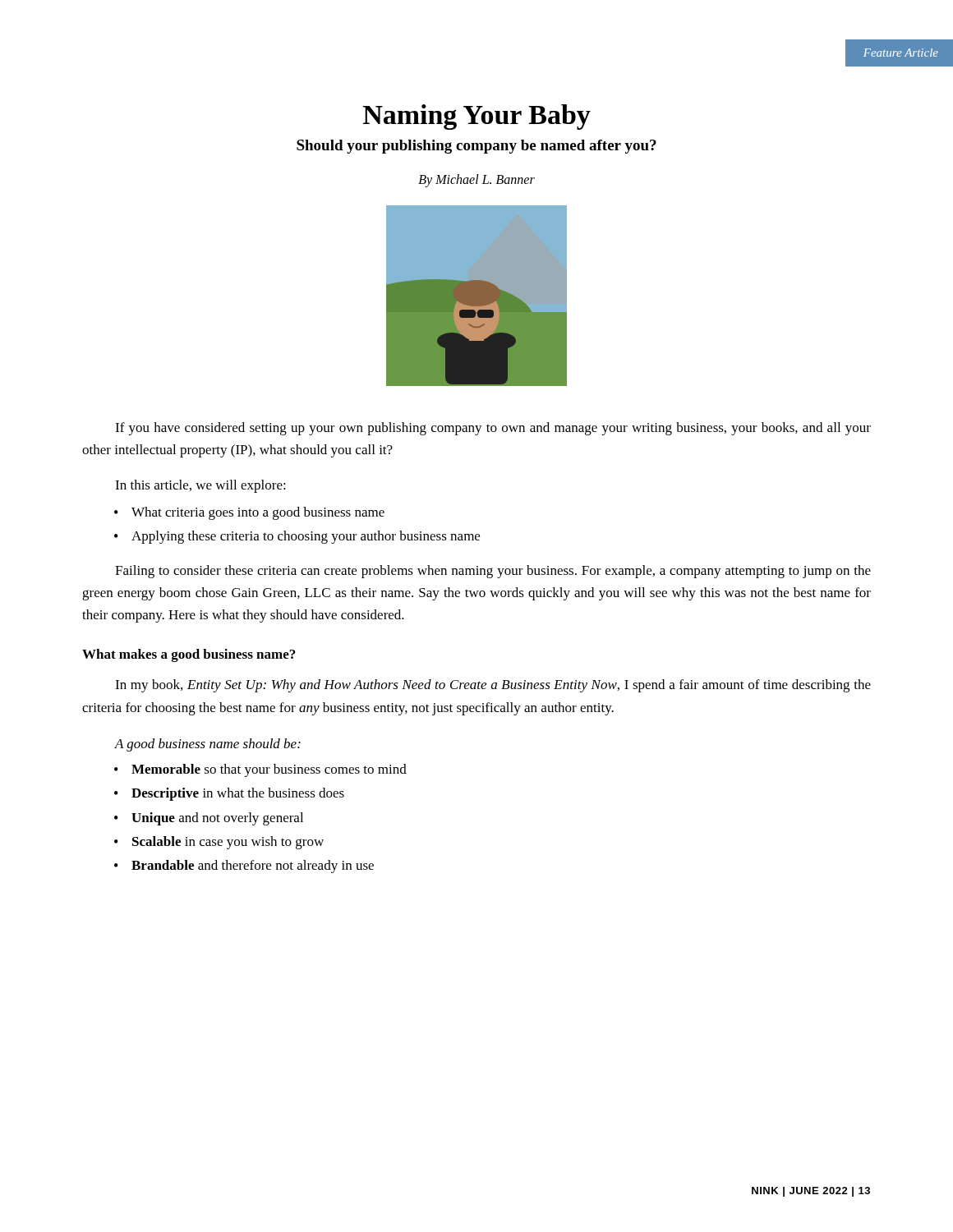Locate the text containing "By Michael L. Banner"
The width and height of the screenshot is (953, 1232).
(476, 180)
